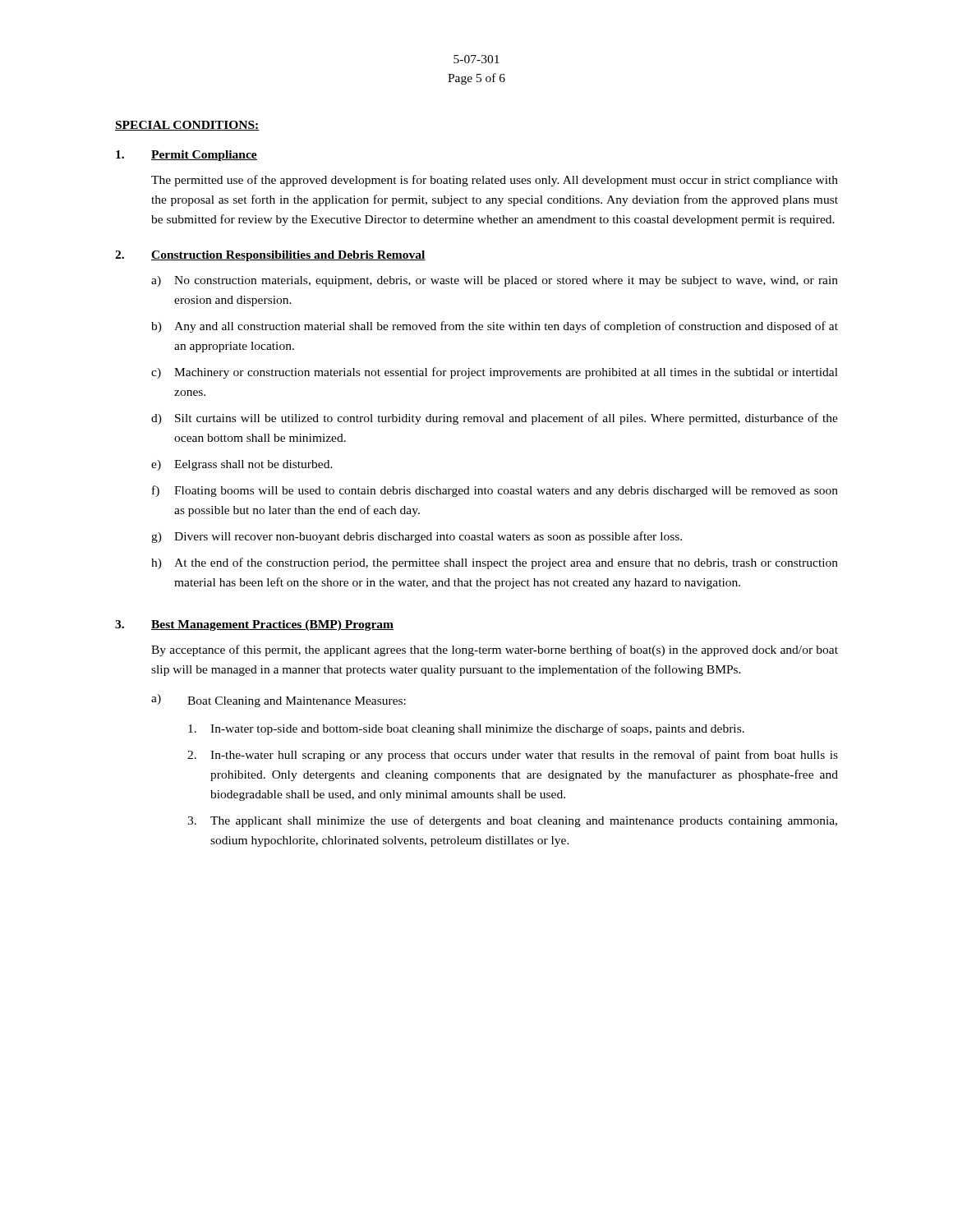Navigate to the text starting "The permitted use"
Screen dimensions: 1232x953
pyautogui.click(x=495, y=199)
